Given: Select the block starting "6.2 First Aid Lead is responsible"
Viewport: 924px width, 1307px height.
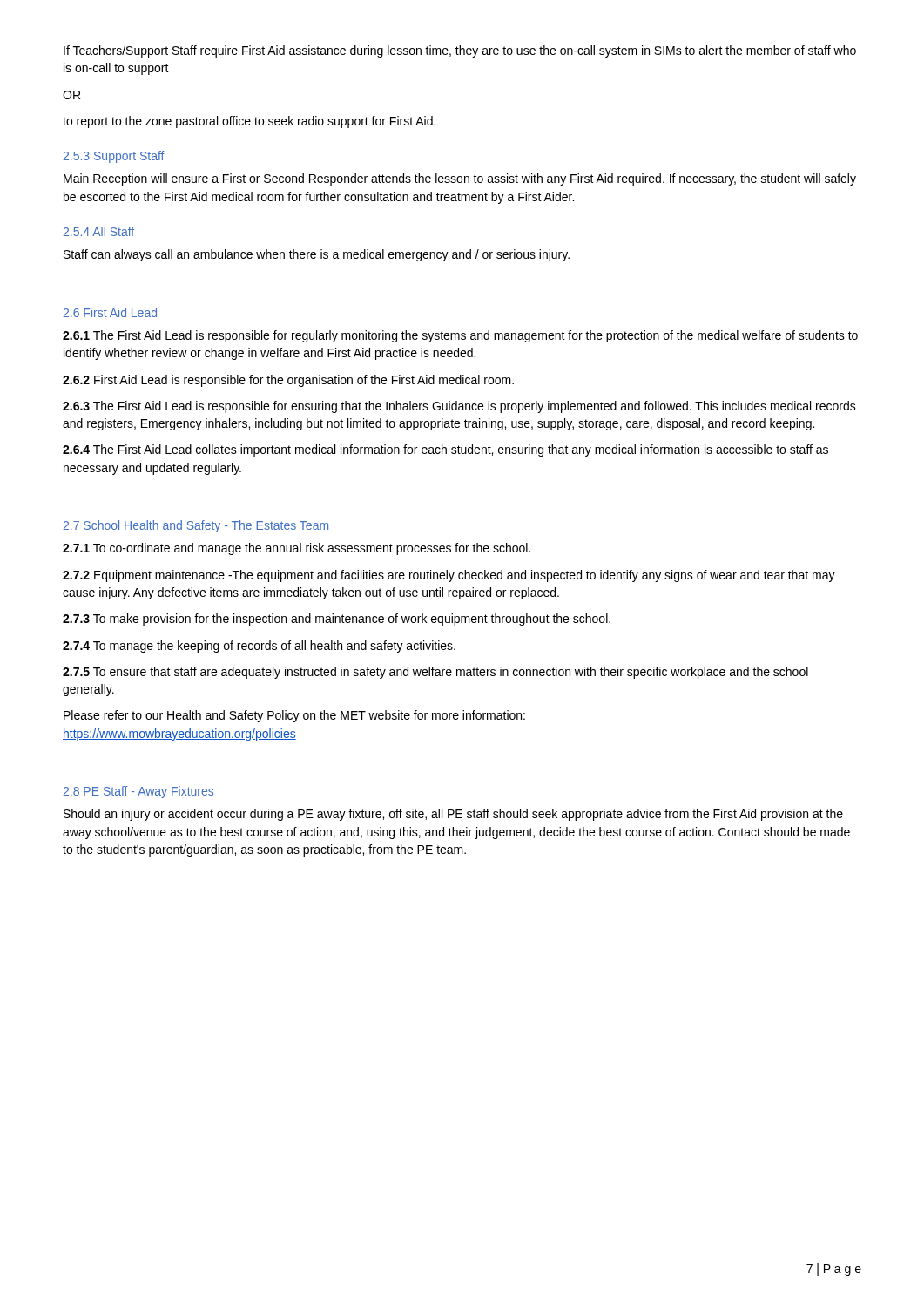Looking at the screenshot, I should click(x=462, y=380).
